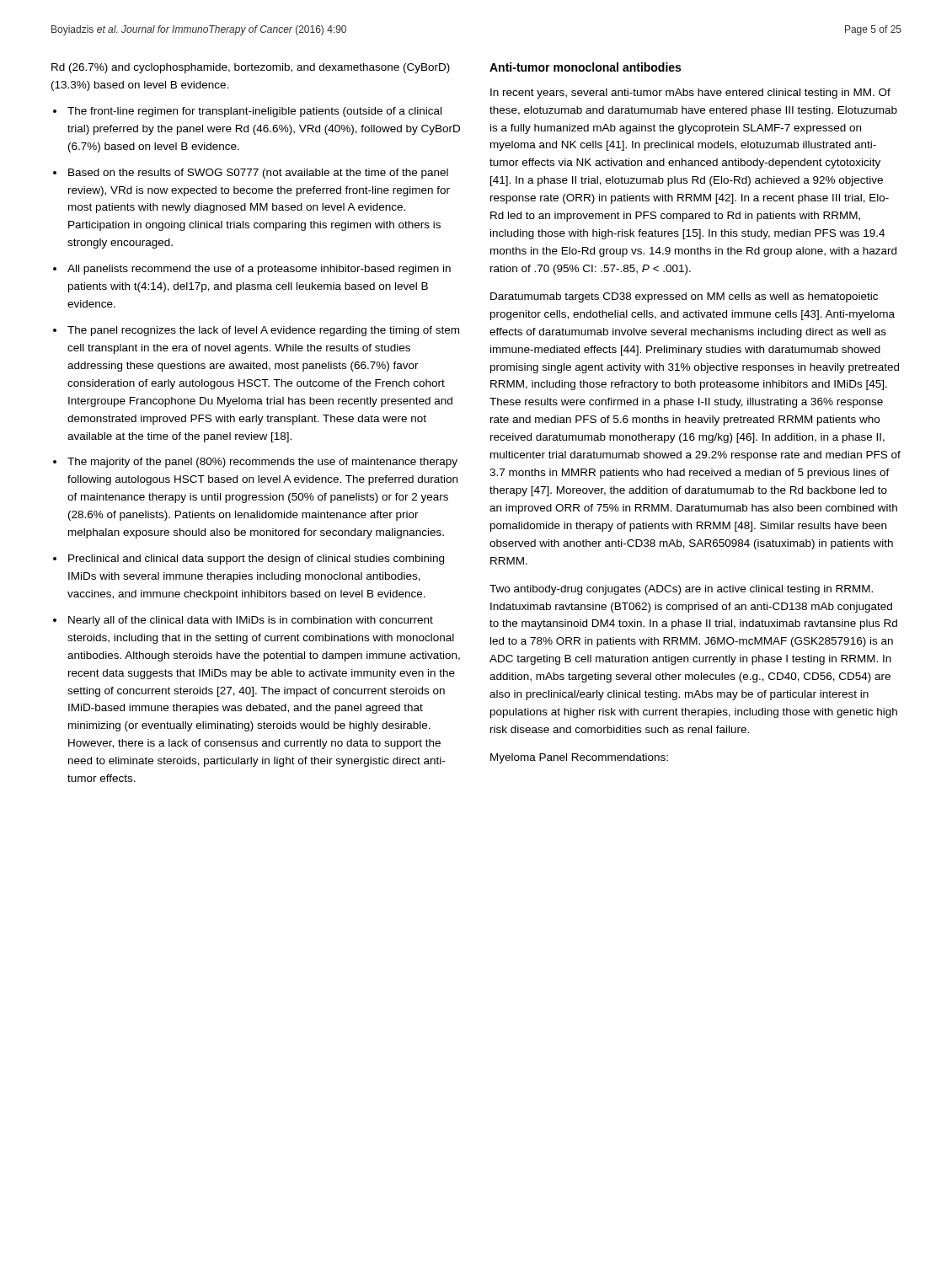
Task: Point to the region starting "Based on the"
Action: click(x=259, y=207)
